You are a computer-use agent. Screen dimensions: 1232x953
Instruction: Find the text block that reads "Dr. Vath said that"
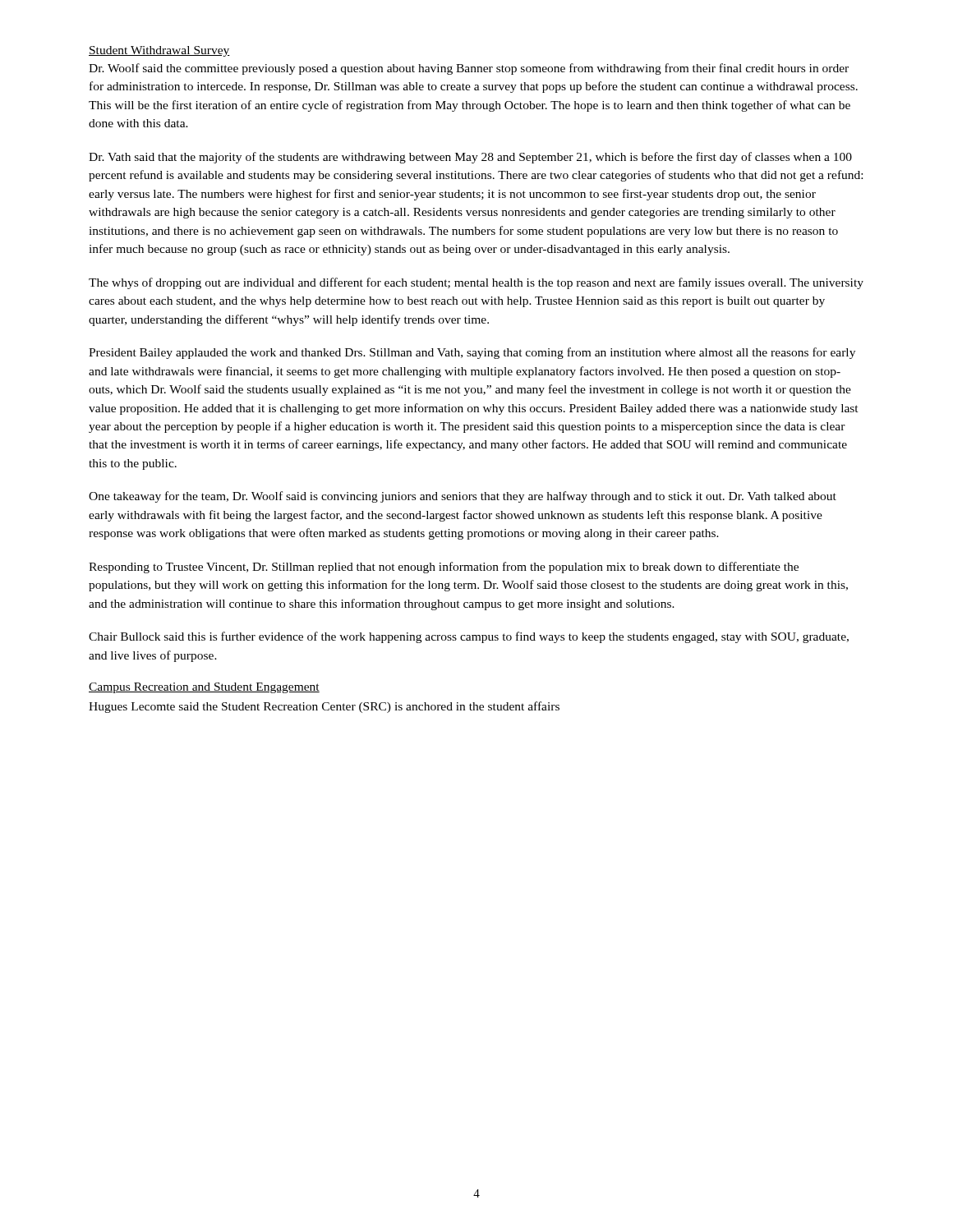[476, 203]
